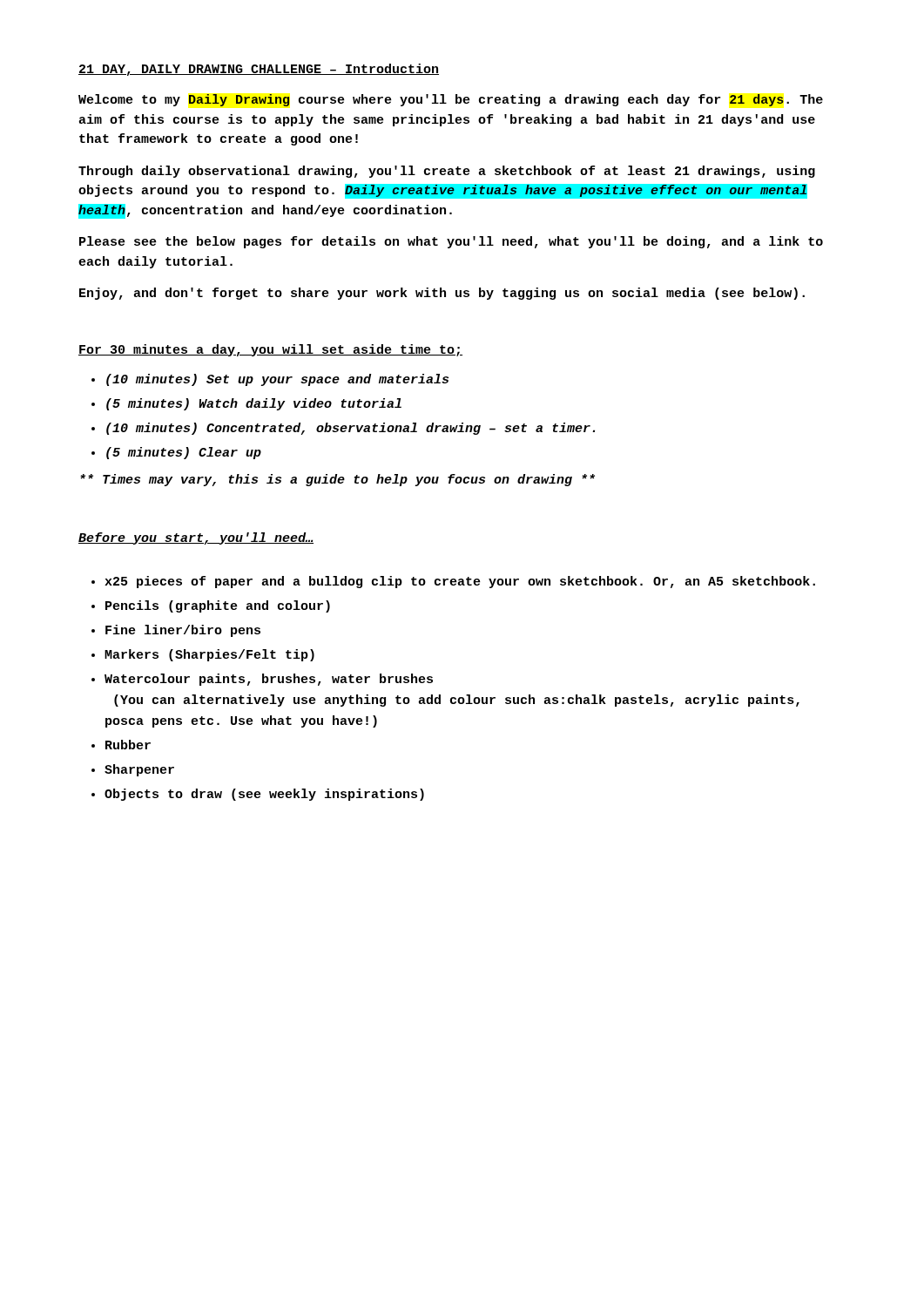Locate the element starting "For 30 minutes a day, you"
This screenshot has height=1307, width=924.
click(x=270, y=350)
